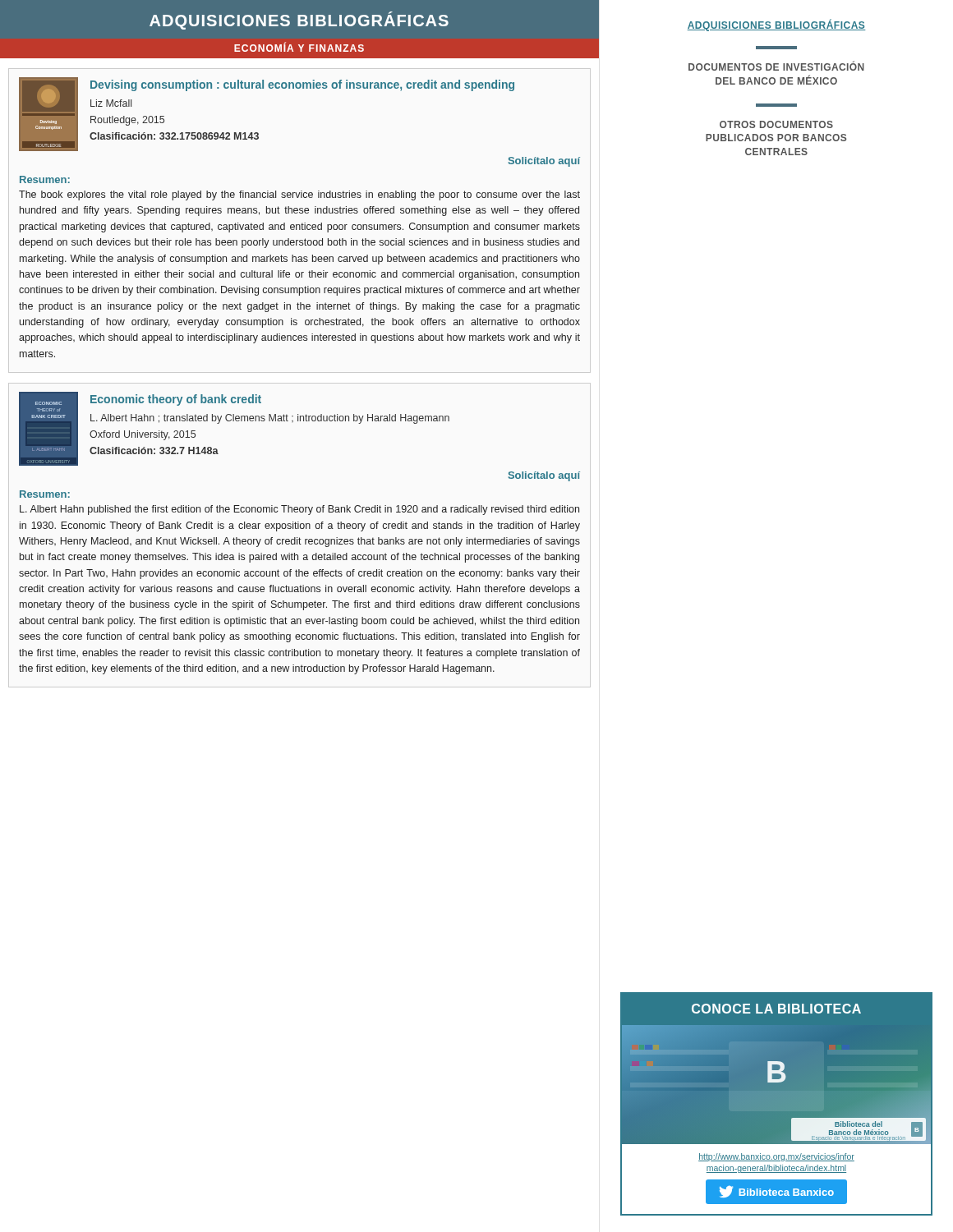Select the section header that says "ECONOMÍA Y FINANZAS"
This screenshot has width=953, height=1232.
coord(299,48)
